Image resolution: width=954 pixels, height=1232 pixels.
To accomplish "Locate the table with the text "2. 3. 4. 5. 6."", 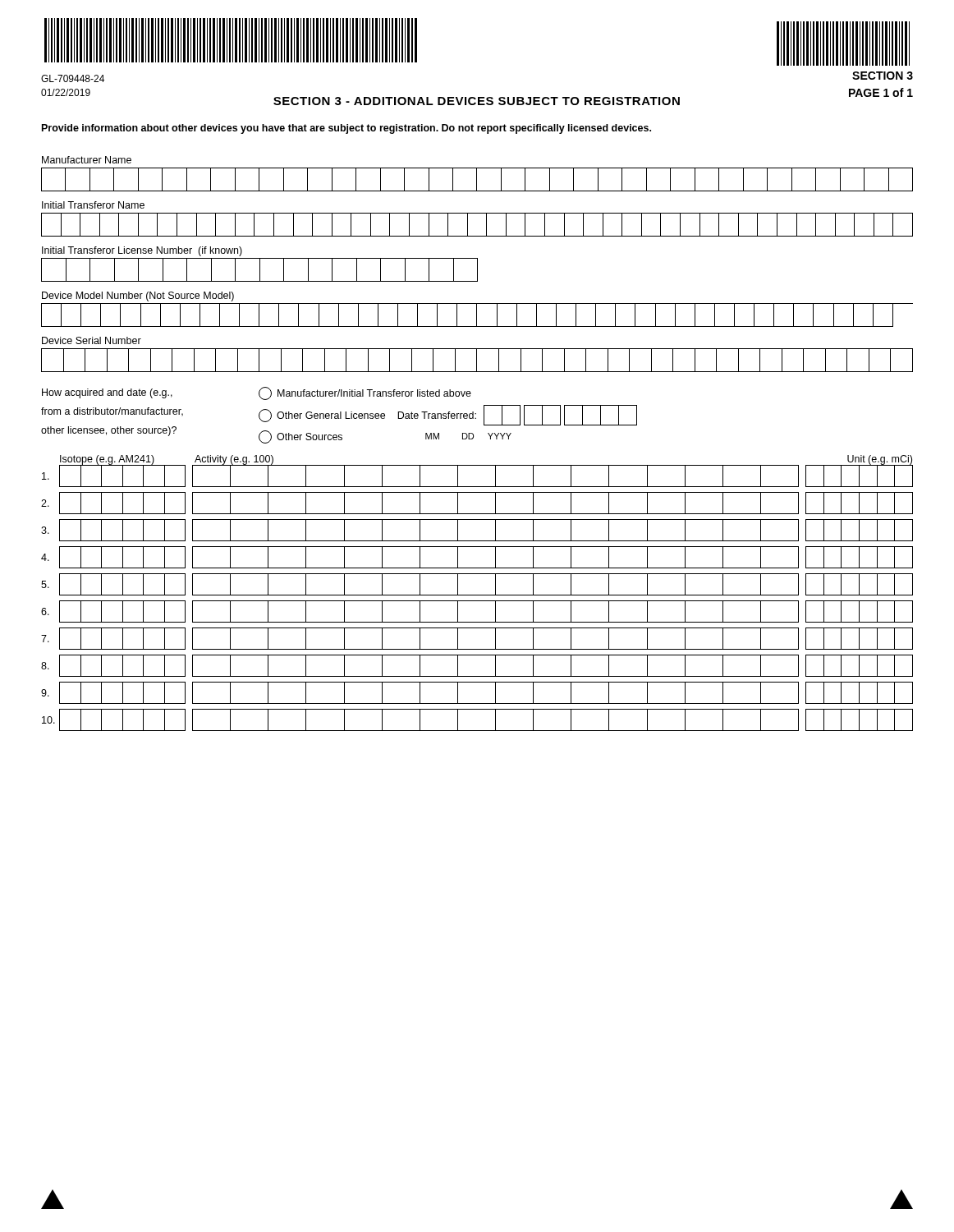I will pyautogui.click(x=477, y=598).
